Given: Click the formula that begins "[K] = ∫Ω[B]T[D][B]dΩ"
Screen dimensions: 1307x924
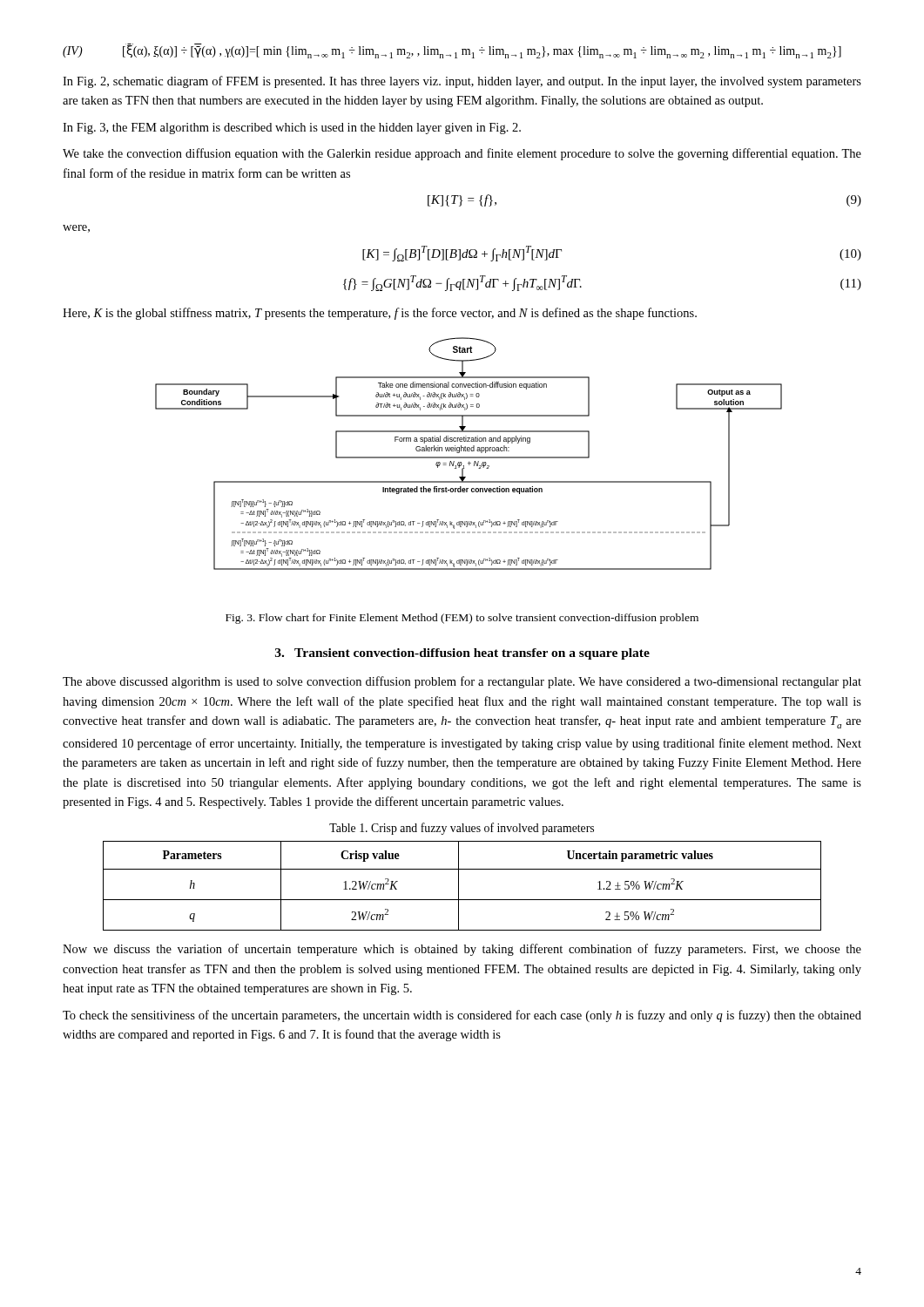Looking at the screenshot, I should (x=459, y=253).
